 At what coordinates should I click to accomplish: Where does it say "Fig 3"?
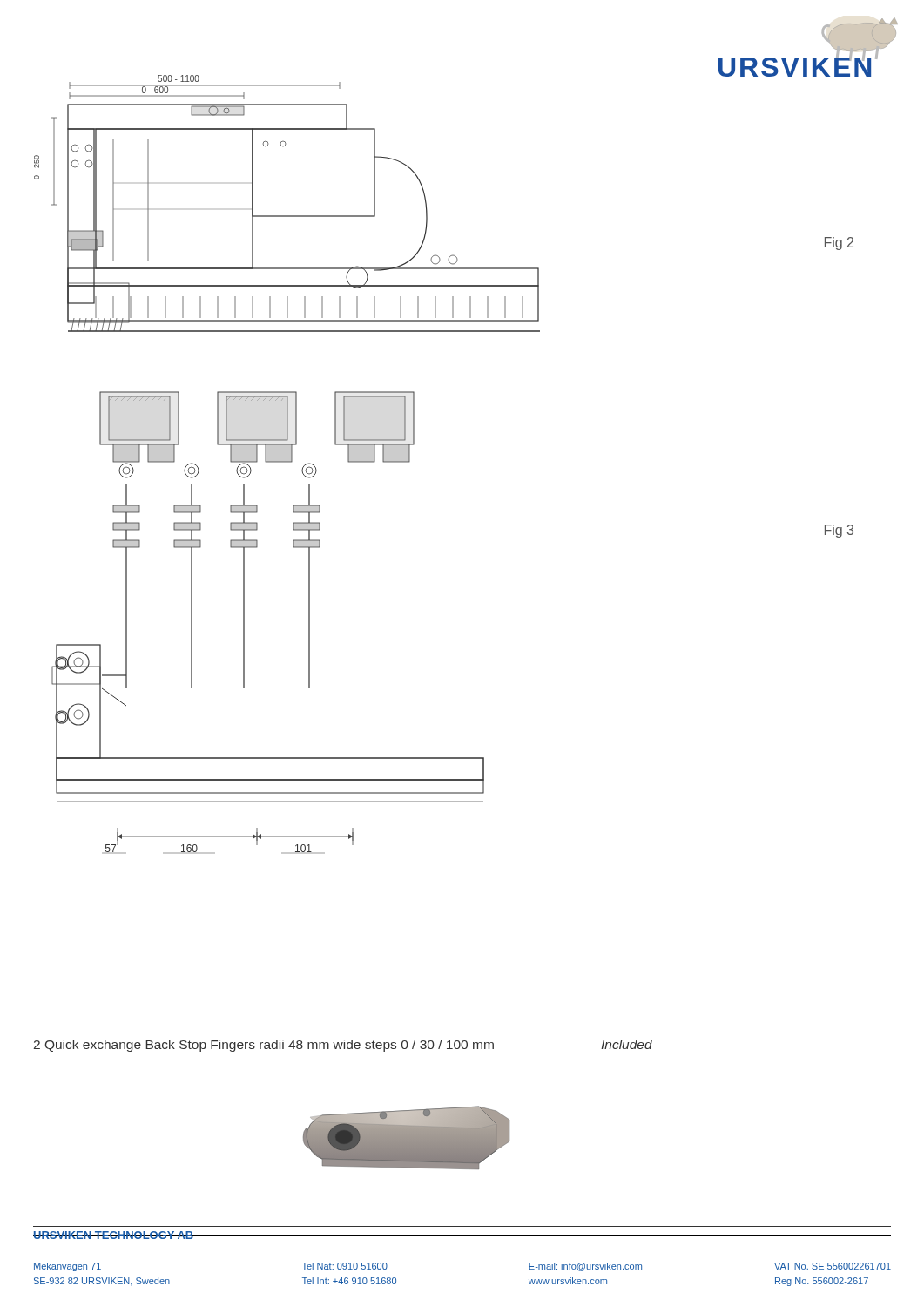839,530
